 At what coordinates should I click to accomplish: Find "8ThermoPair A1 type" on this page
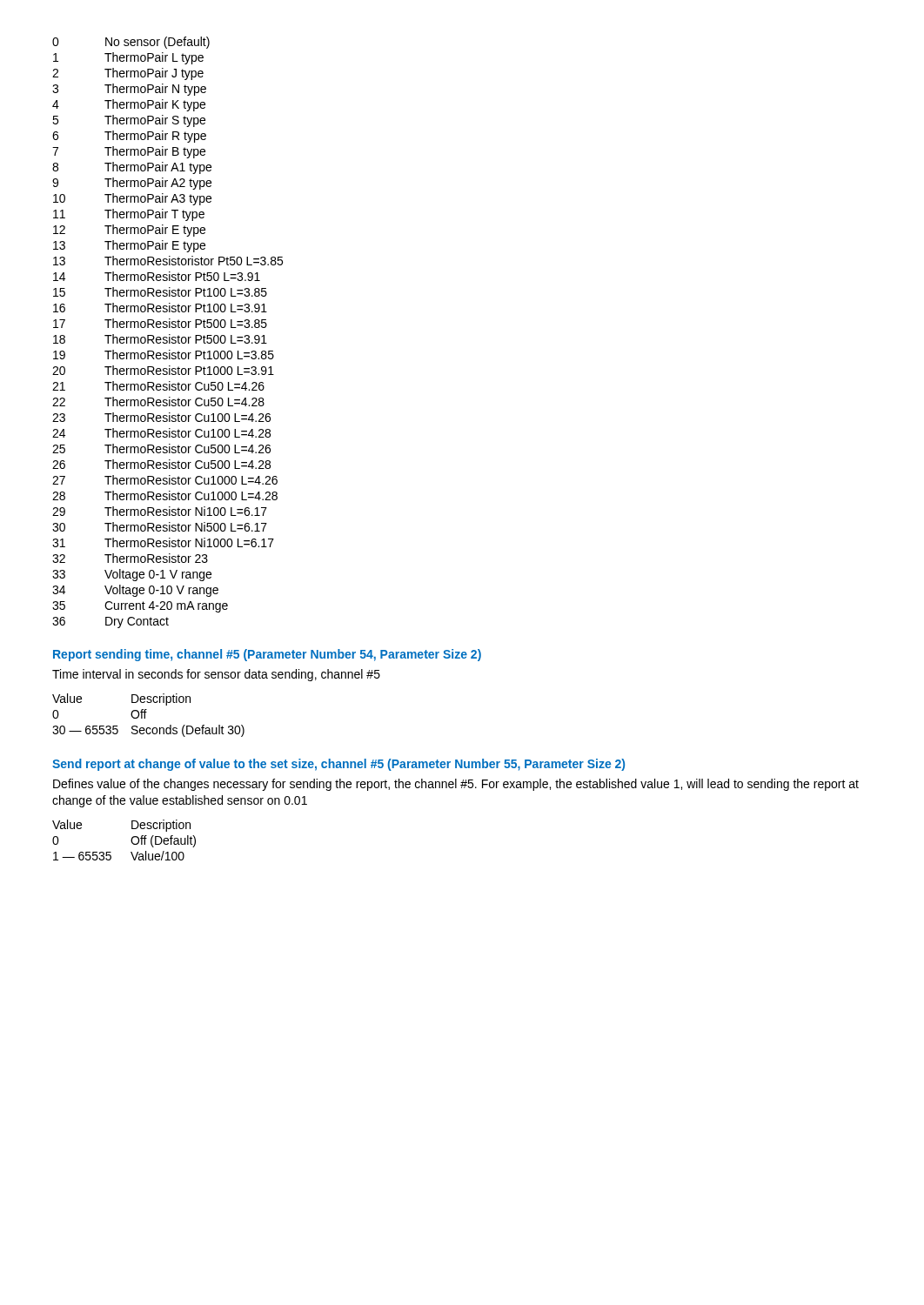tap(132, 168)
